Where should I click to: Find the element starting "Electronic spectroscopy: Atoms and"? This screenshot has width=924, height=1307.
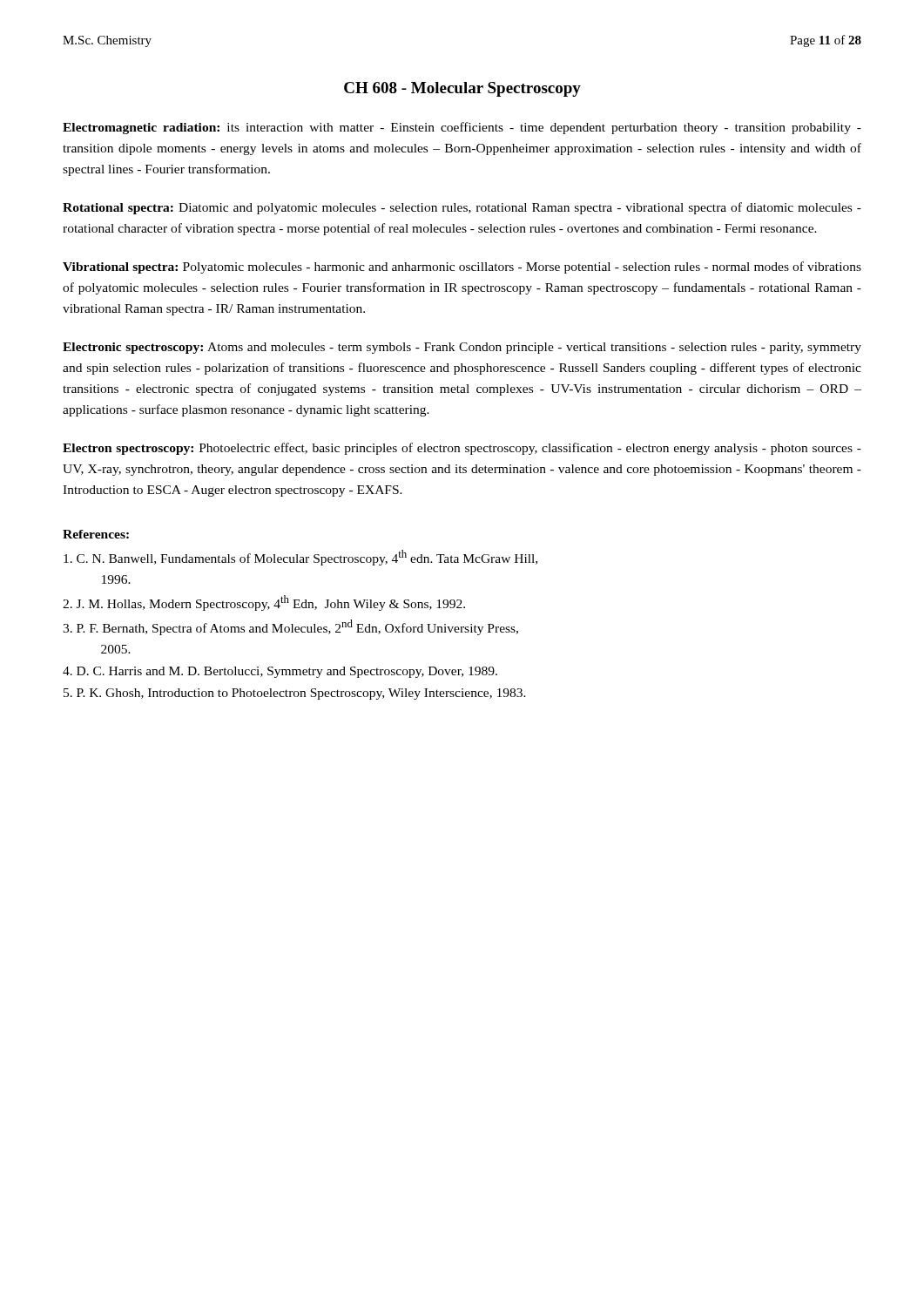point(462,378)
